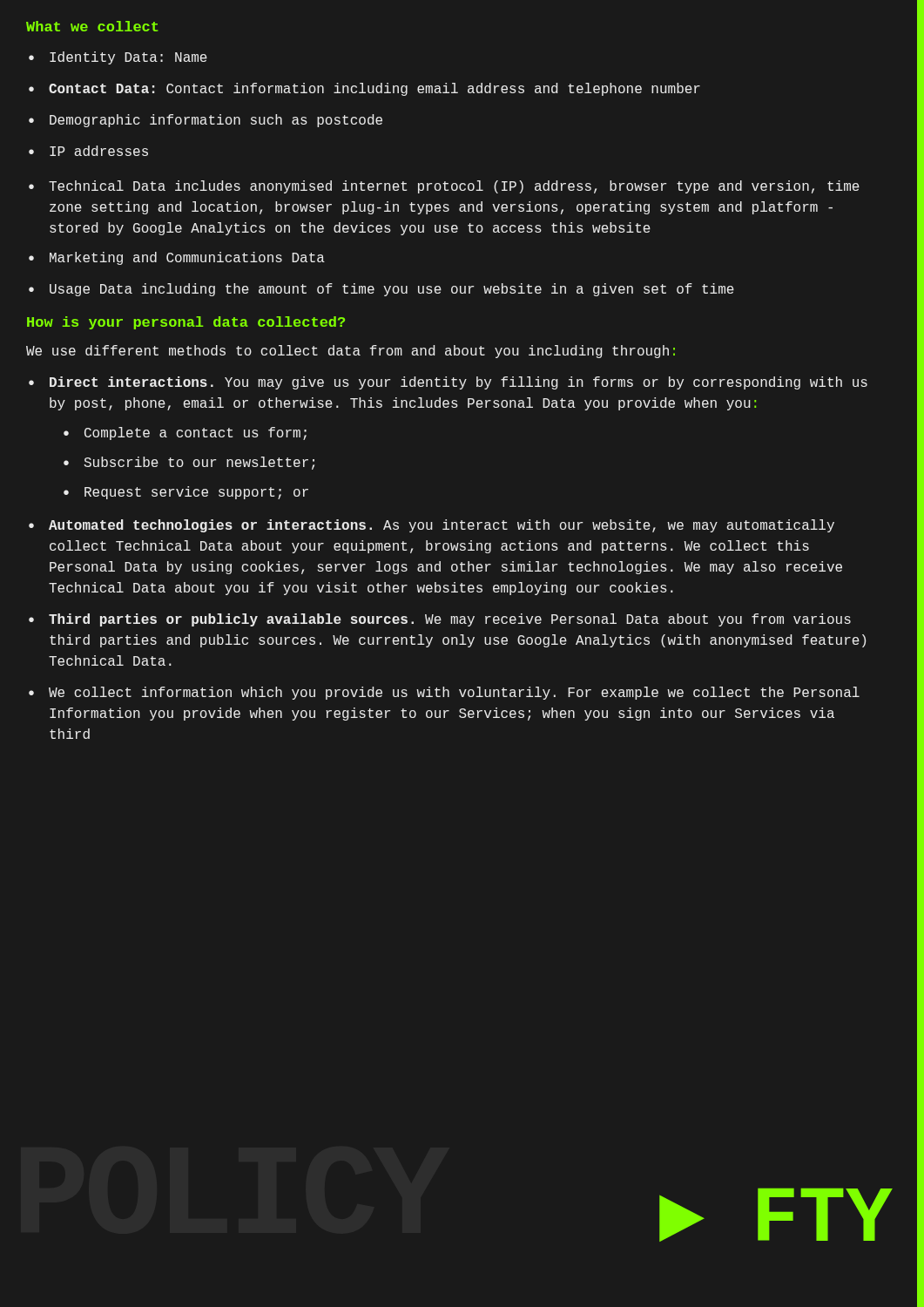
Task: Navigate to the passage starting "• Automated technologies or"
Action: 453,558
